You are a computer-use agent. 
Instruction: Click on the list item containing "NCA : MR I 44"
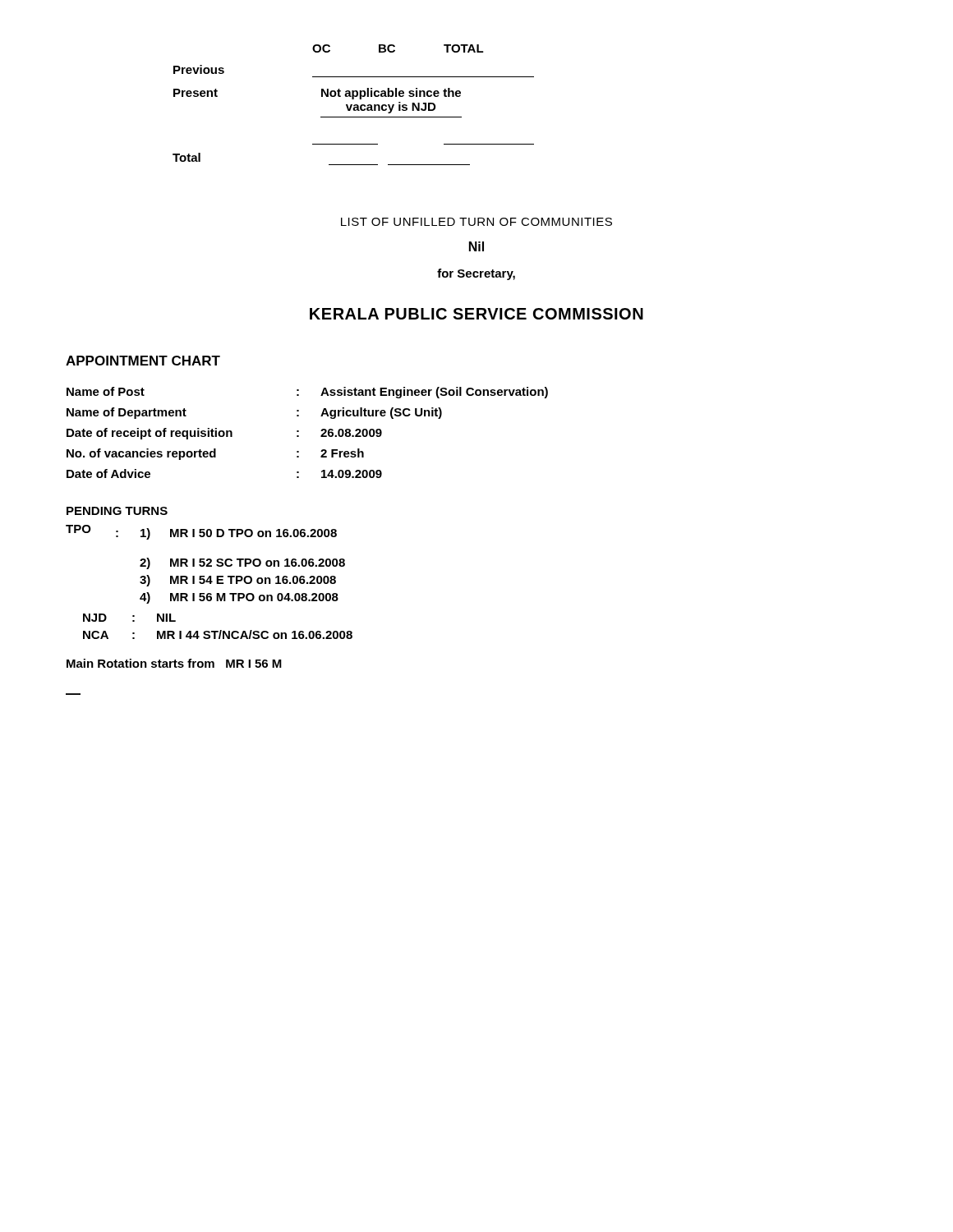(217, 634)
